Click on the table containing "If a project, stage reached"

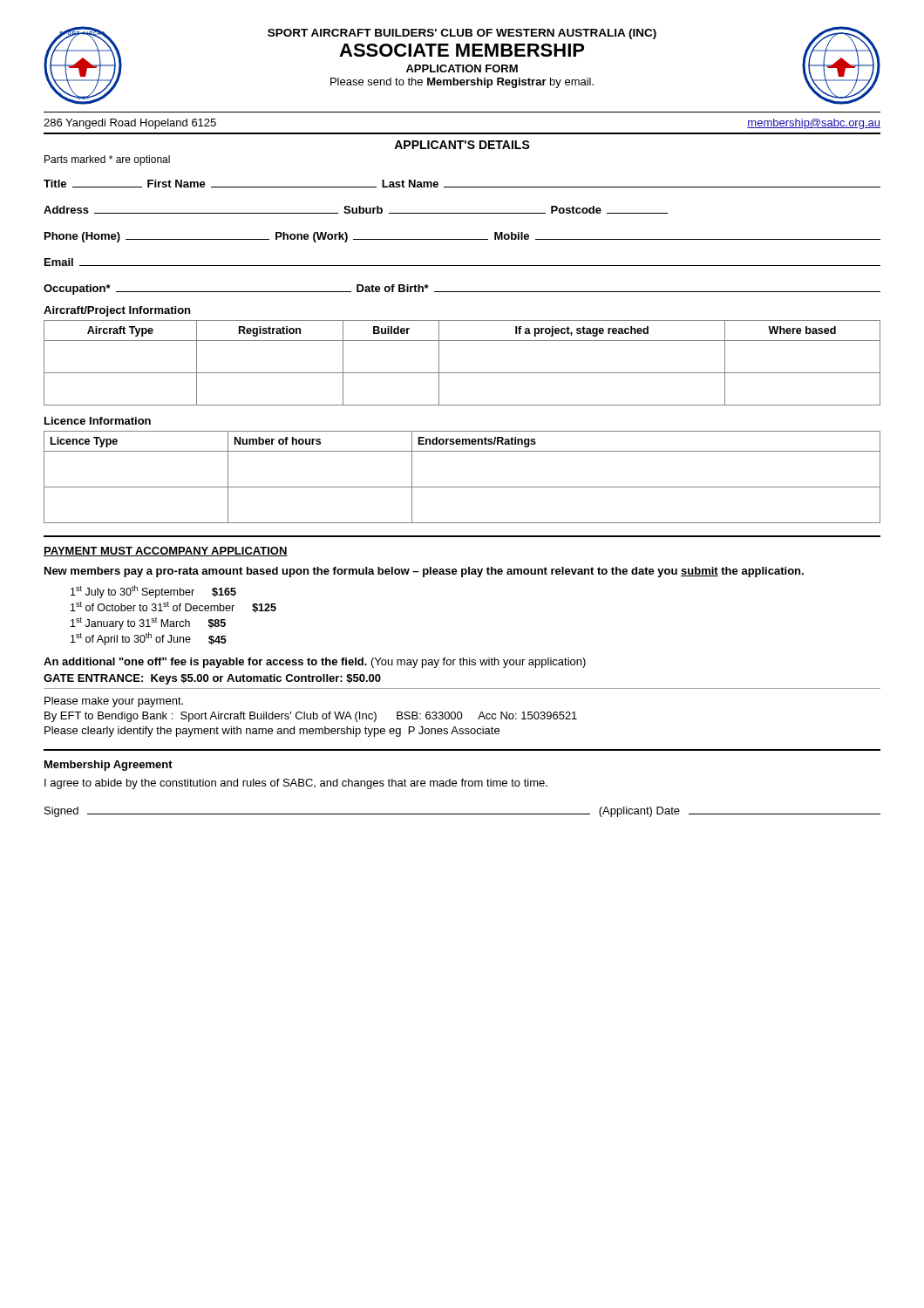point(462,363)
